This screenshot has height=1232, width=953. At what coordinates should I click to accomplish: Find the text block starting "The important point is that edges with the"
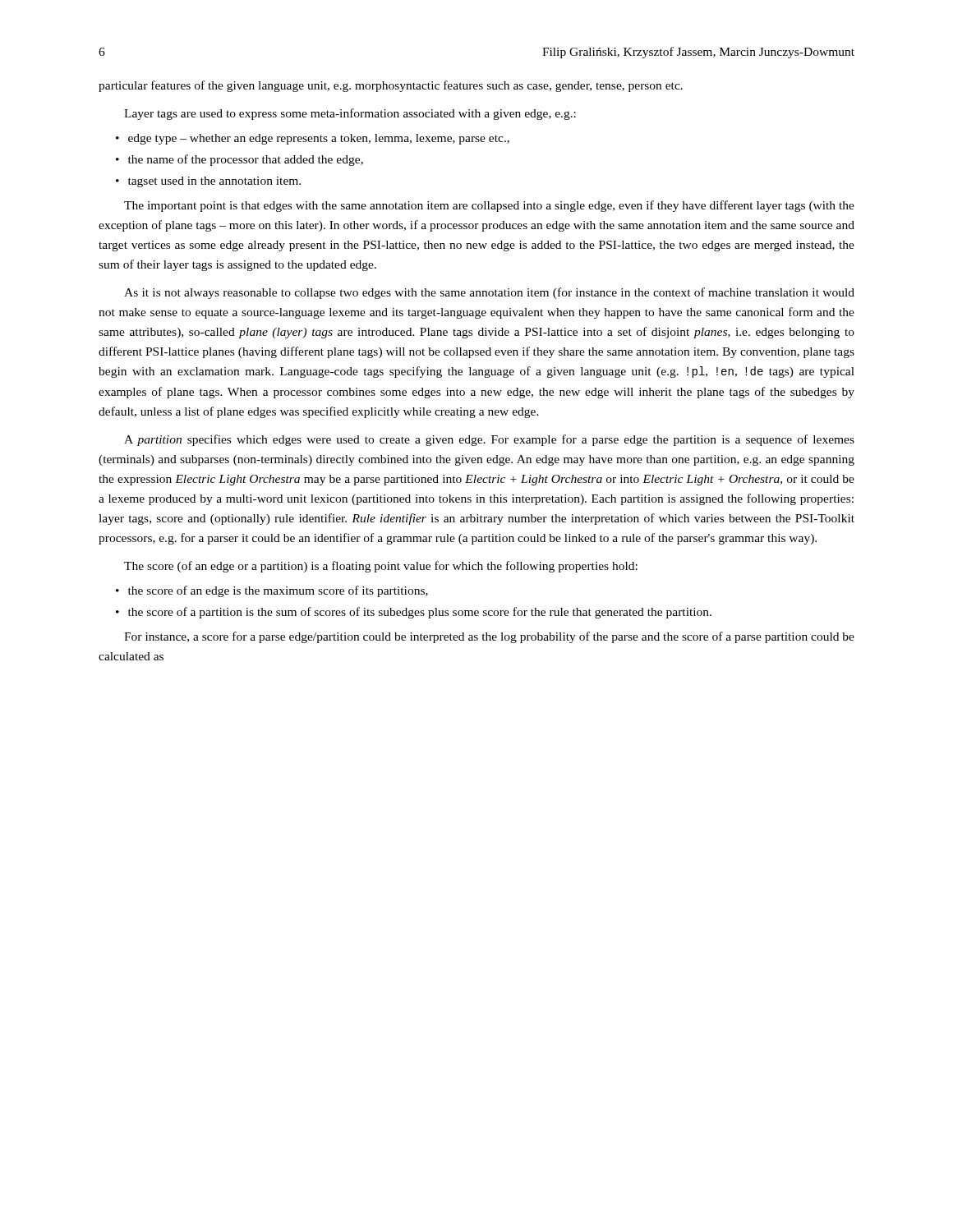(x=476, y=235)
